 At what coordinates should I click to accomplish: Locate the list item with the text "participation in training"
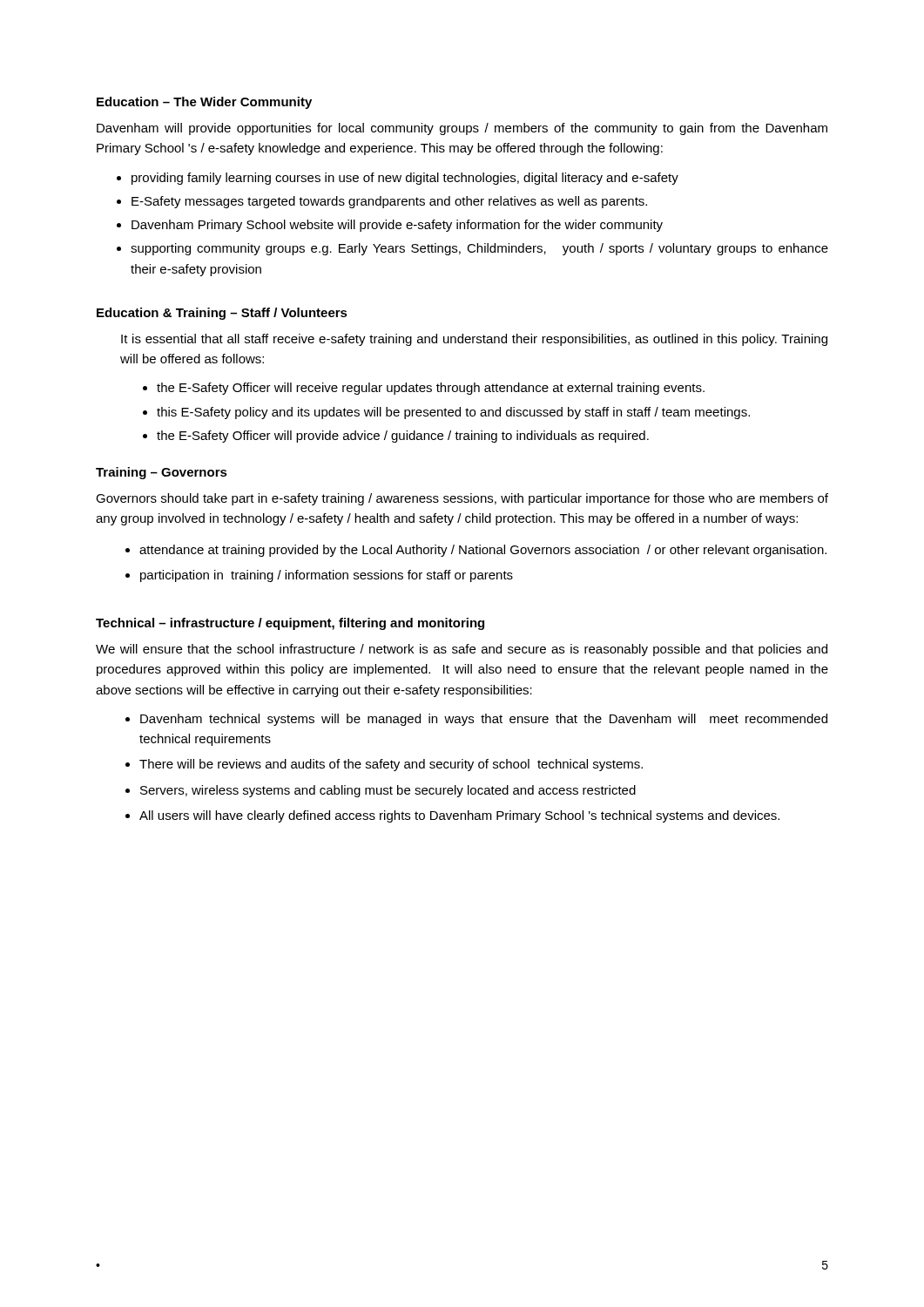pos(326,574)
